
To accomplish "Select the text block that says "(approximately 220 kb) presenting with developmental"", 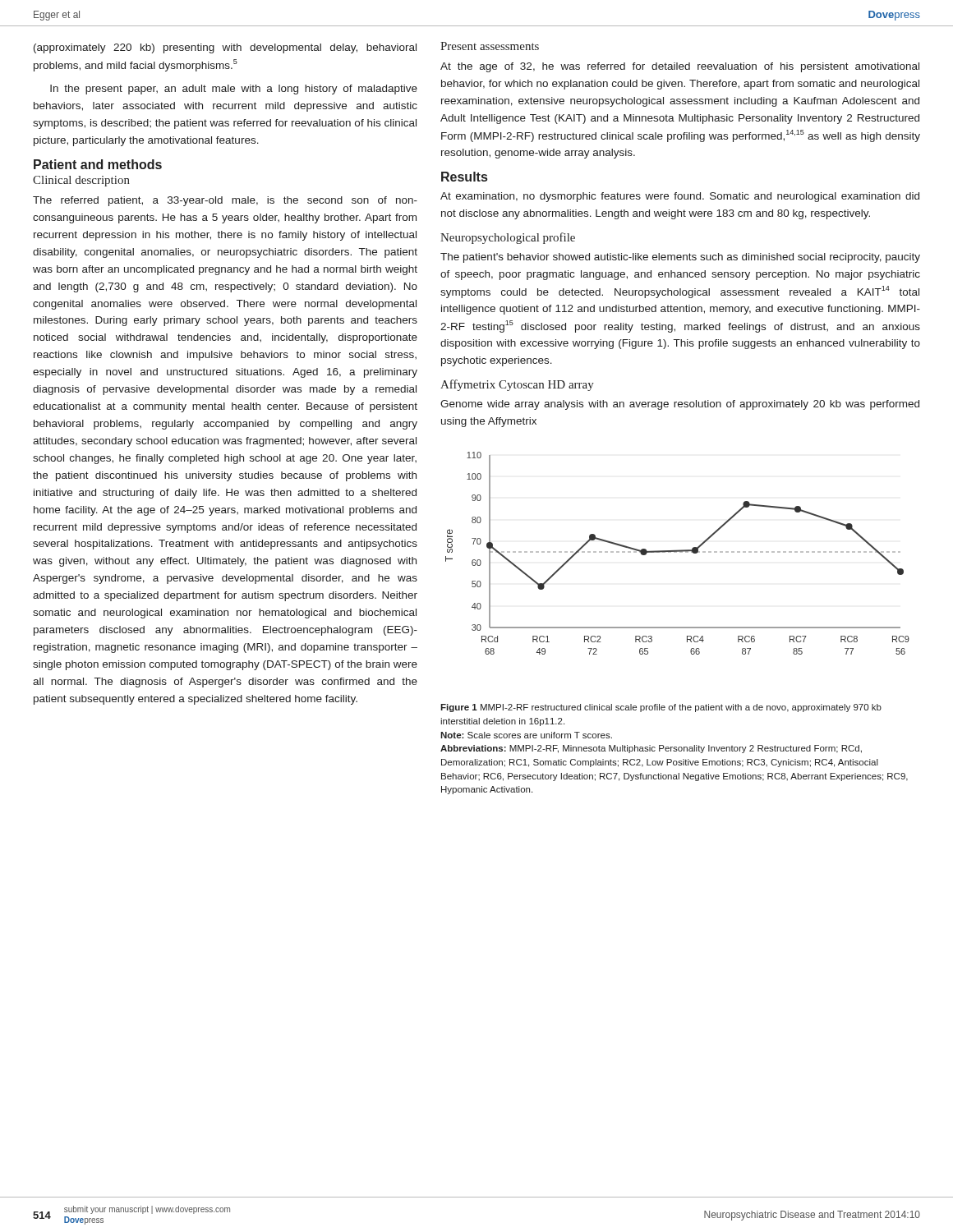I will tap(225, 94).
